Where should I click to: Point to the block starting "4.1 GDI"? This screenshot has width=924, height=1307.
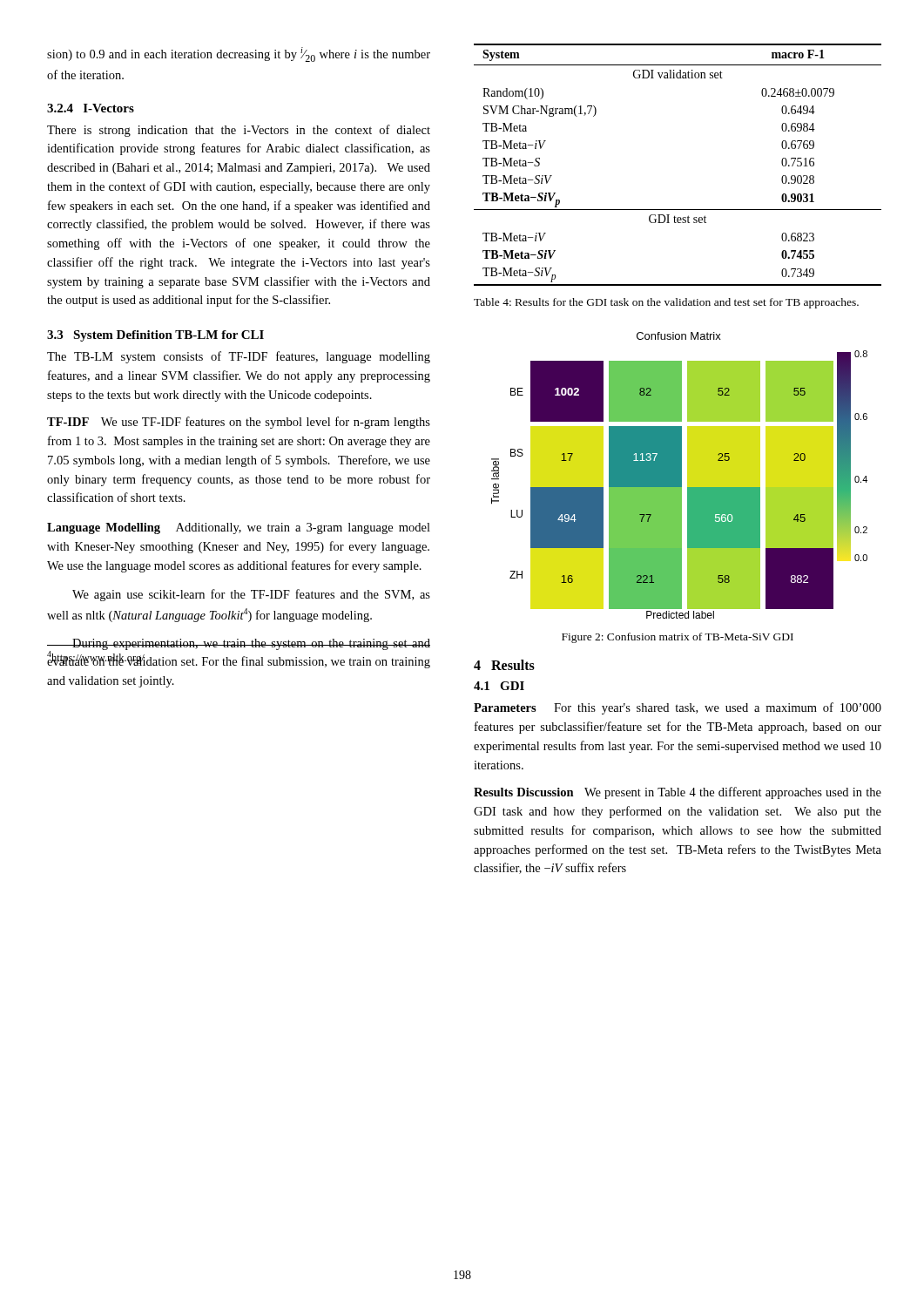pos(499,686)
